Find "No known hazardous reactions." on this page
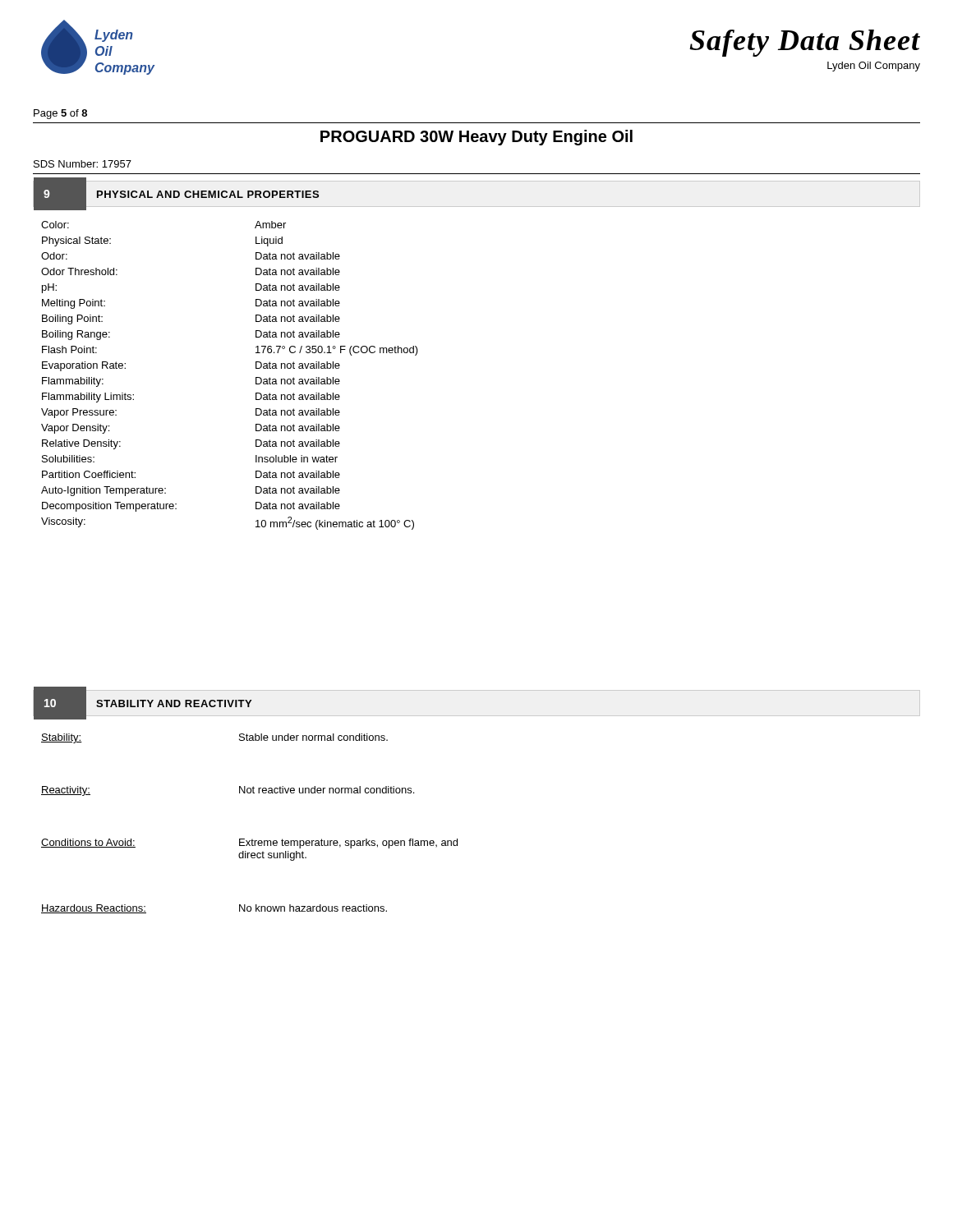Screen dimensions: 1232x953 (313, 908)
